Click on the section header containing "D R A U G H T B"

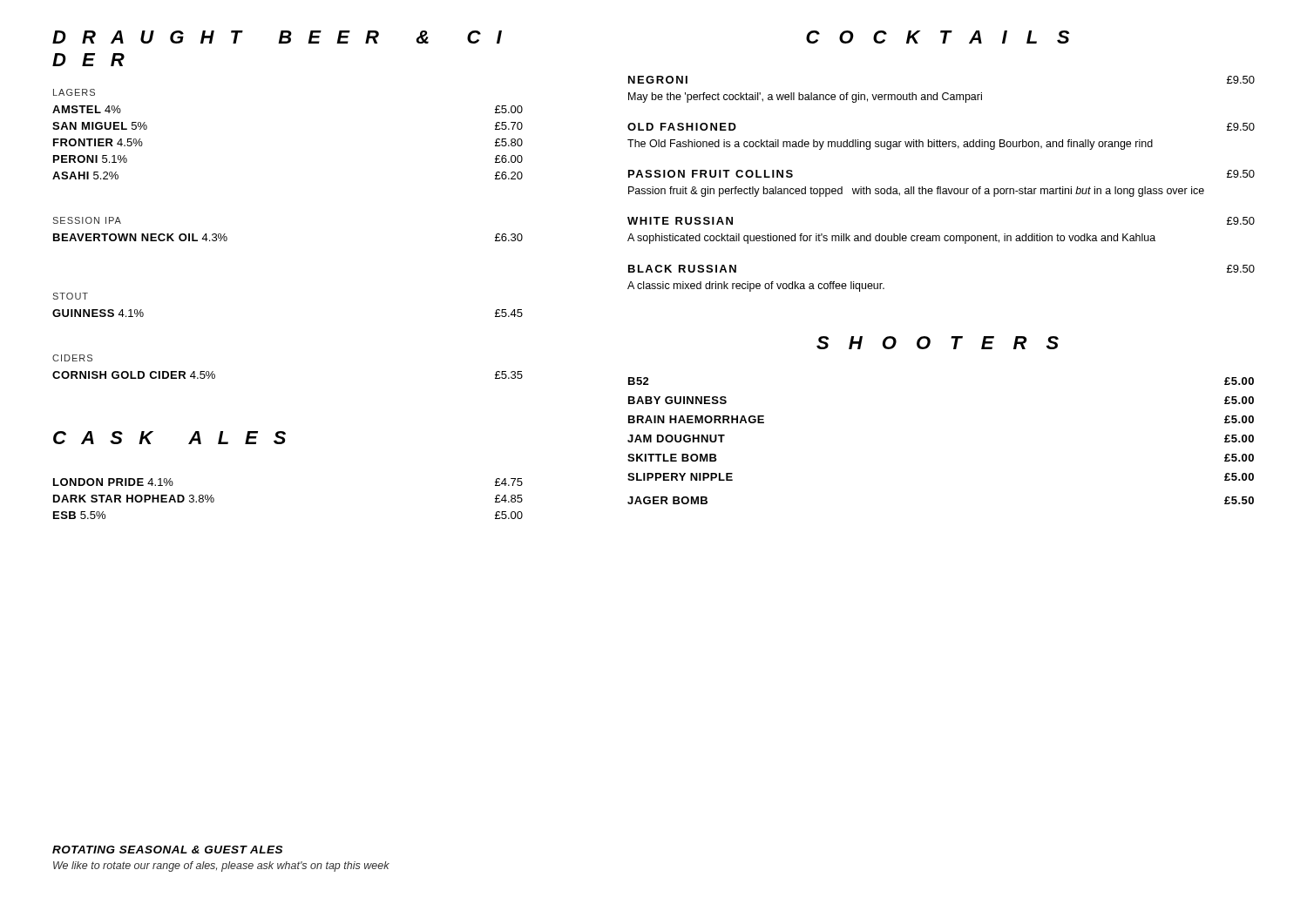click(x=288, y=49)
